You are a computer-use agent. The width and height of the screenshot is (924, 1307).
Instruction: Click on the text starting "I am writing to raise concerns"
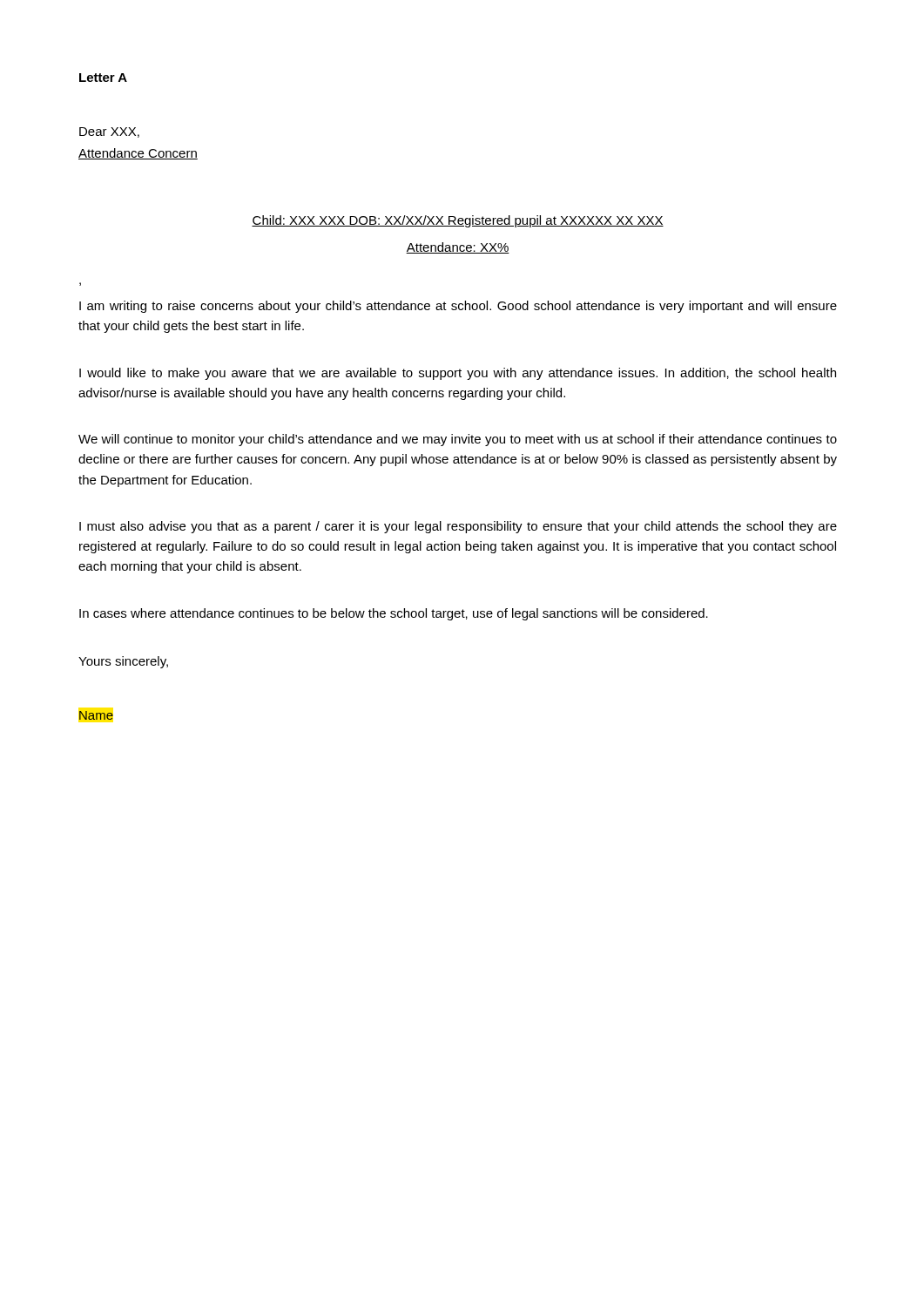[458, 316]
